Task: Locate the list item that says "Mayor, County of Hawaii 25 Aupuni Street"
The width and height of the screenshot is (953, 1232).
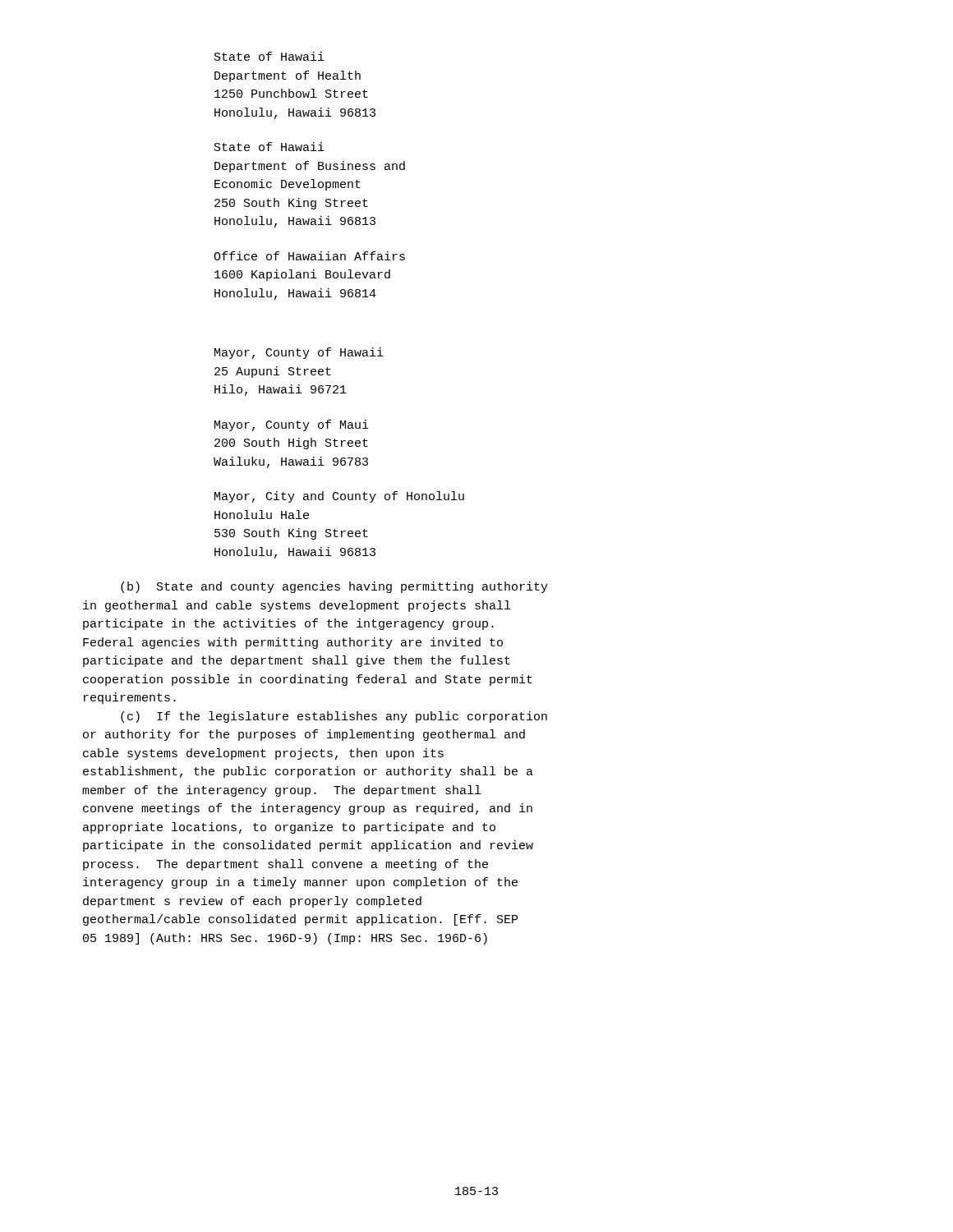Action: pos(299,372)
